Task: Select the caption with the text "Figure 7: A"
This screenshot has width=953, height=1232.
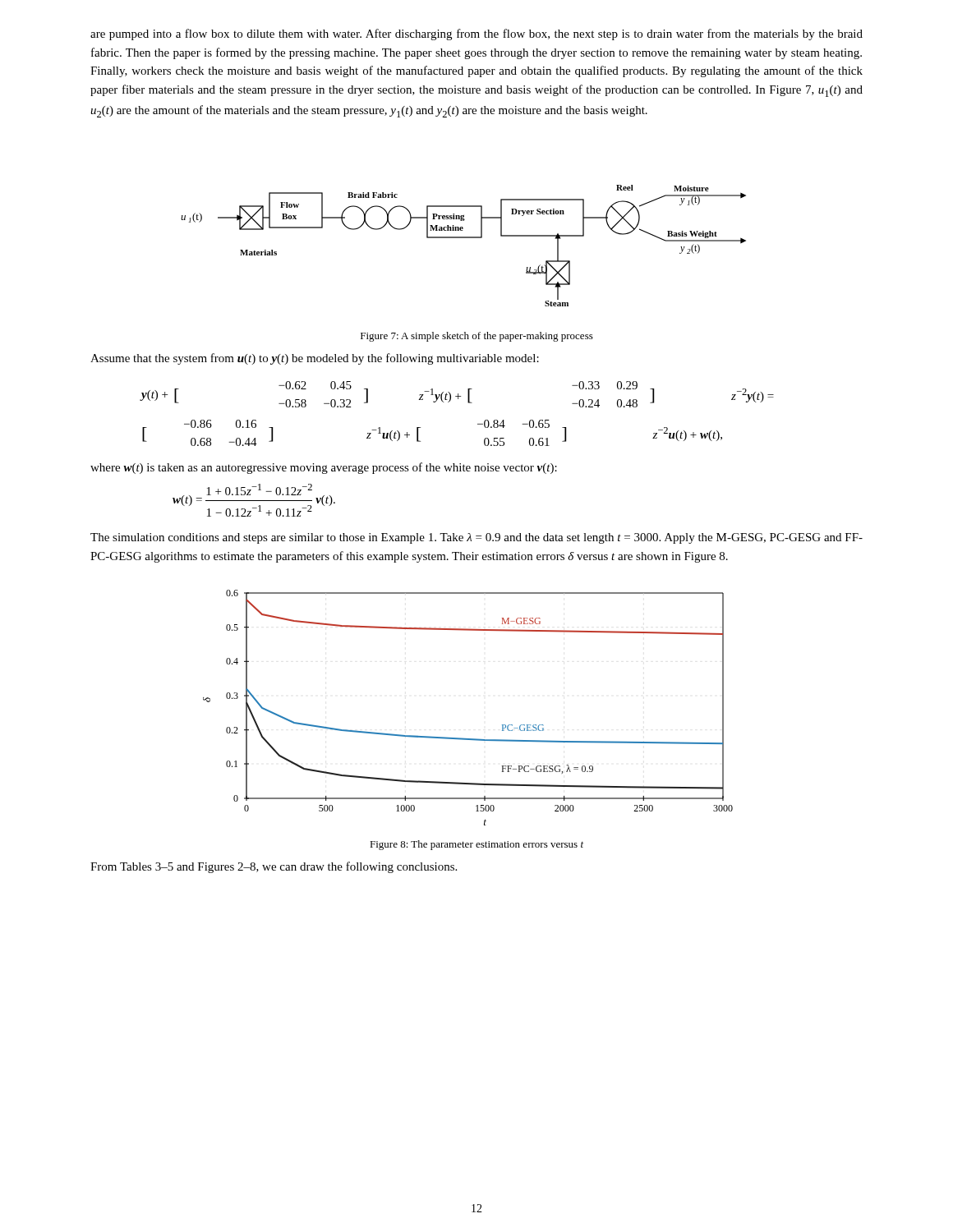Action: click(476, 335)
